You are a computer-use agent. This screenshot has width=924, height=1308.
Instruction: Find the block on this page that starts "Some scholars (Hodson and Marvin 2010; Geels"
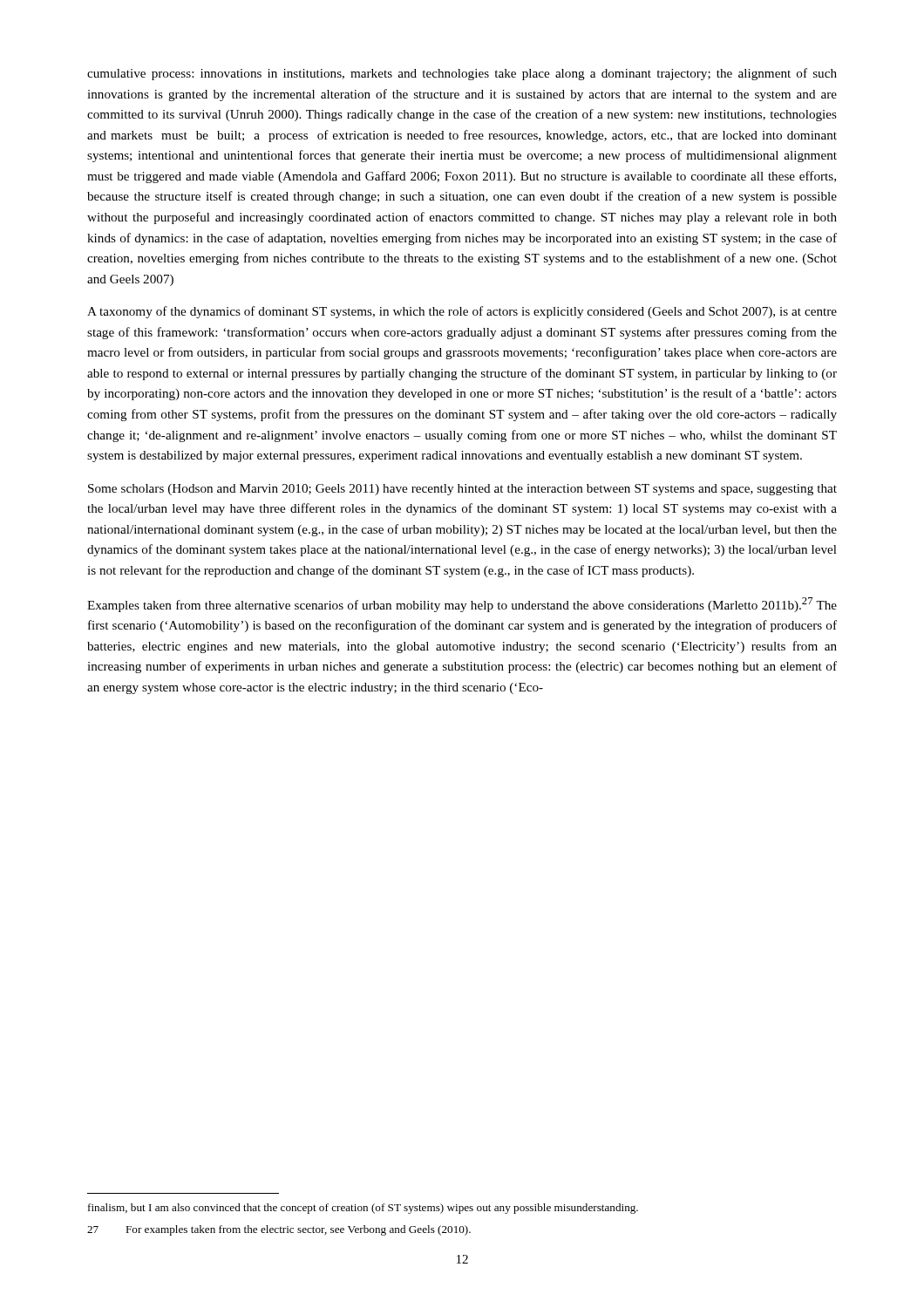point(462,529)
